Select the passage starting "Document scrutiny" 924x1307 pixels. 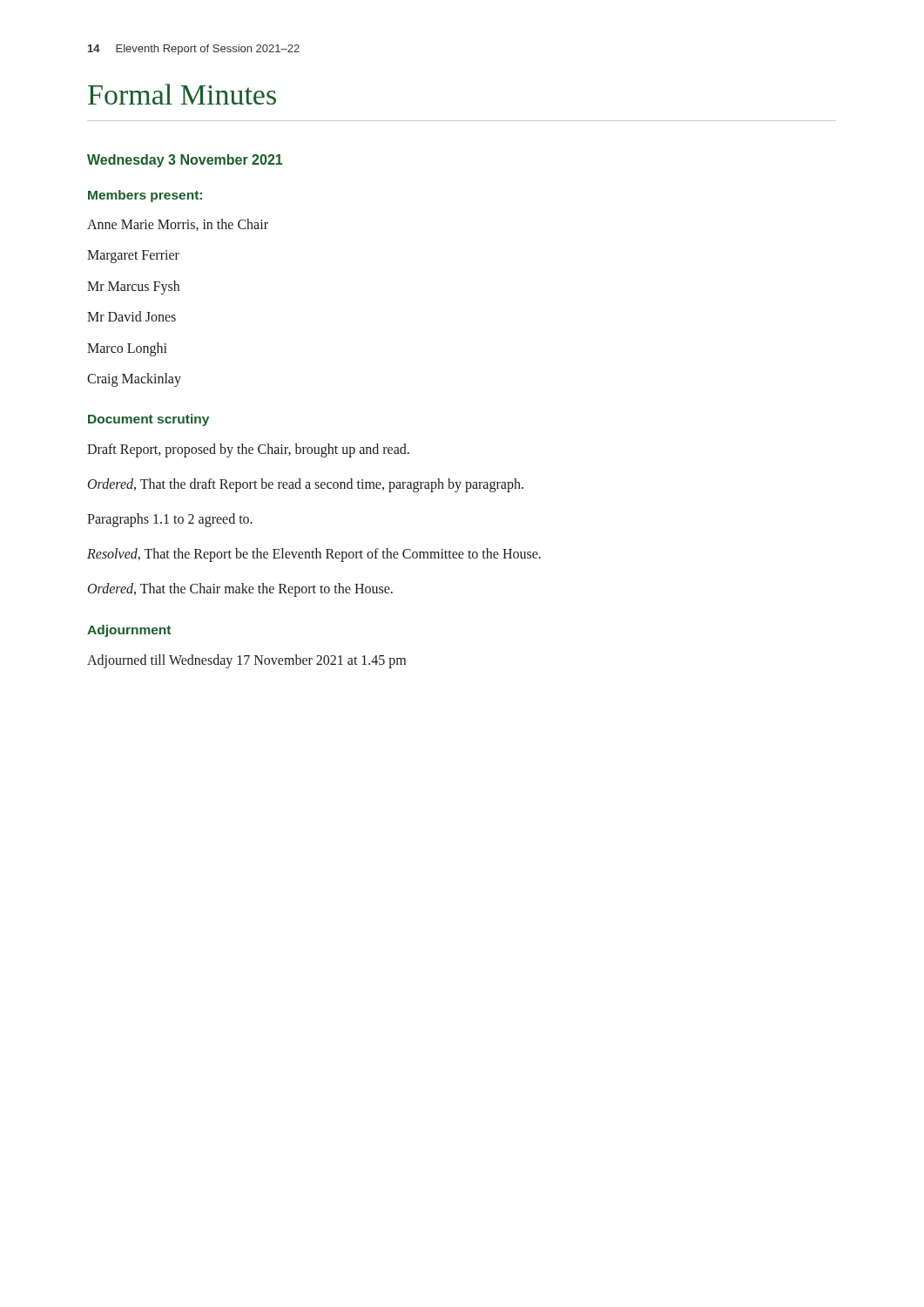click(148, 419)
